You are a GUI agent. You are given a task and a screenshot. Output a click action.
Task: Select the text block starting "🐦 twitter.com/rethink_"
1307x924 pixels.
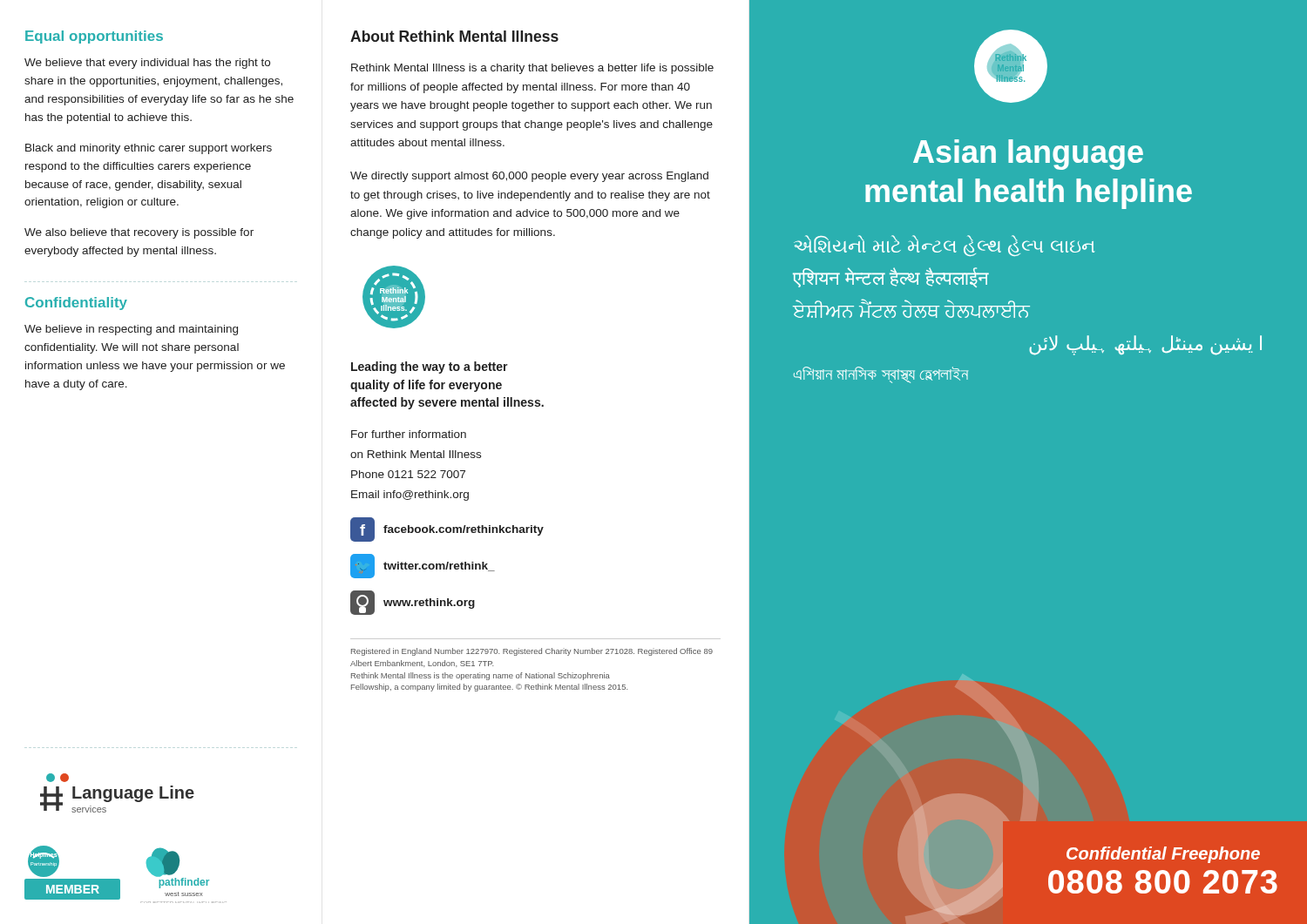point(423,566)
